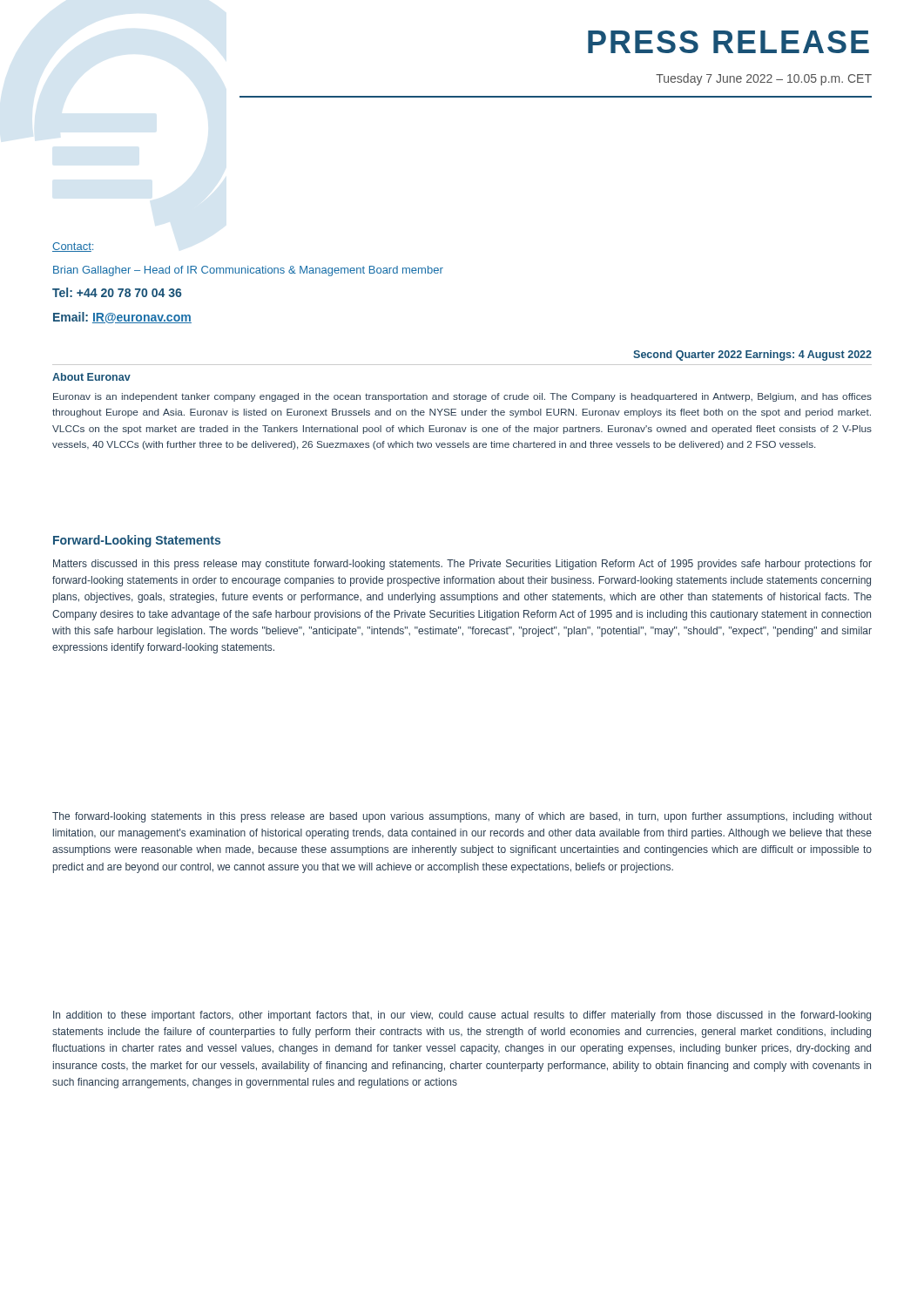
Task: Point to the block beginning "Euronav is an independent tanker company engaged in"
Action: tap(462, 420)
